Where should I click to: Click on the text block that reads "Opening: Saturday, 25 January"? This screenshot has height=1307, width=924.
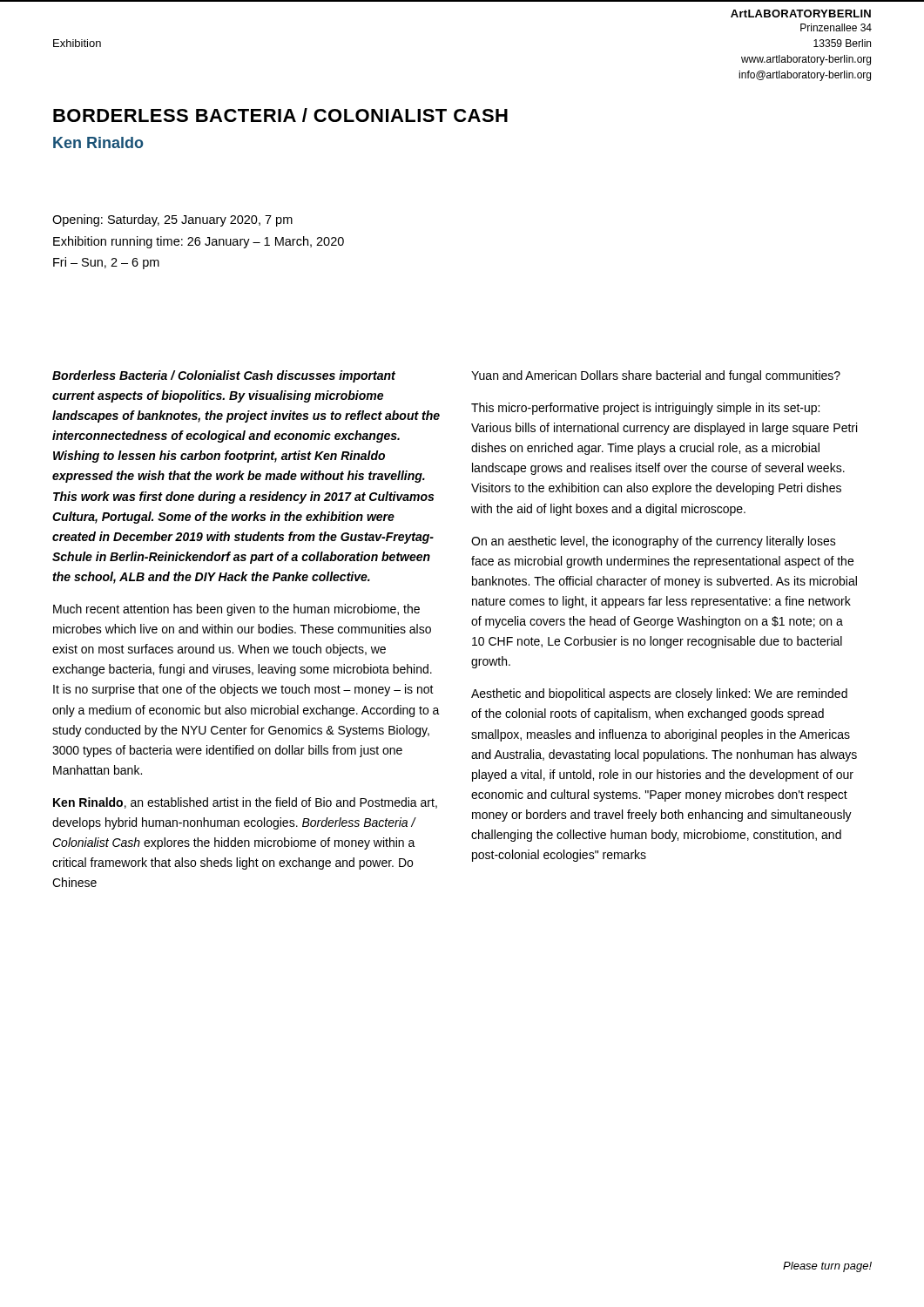coord(198,241)
